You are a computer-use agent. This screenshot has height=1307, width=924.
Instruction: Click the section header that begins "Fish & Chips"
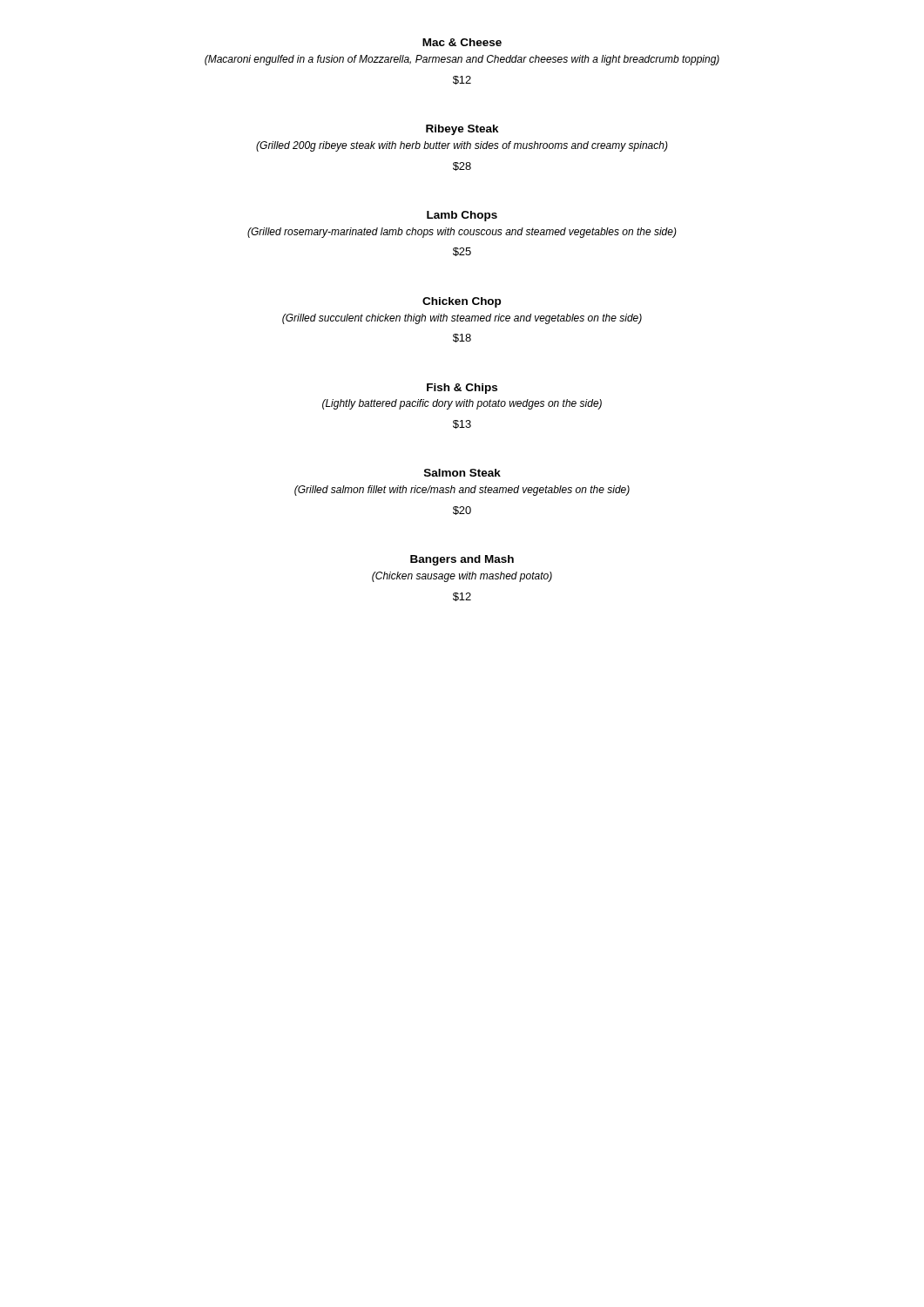462,395
